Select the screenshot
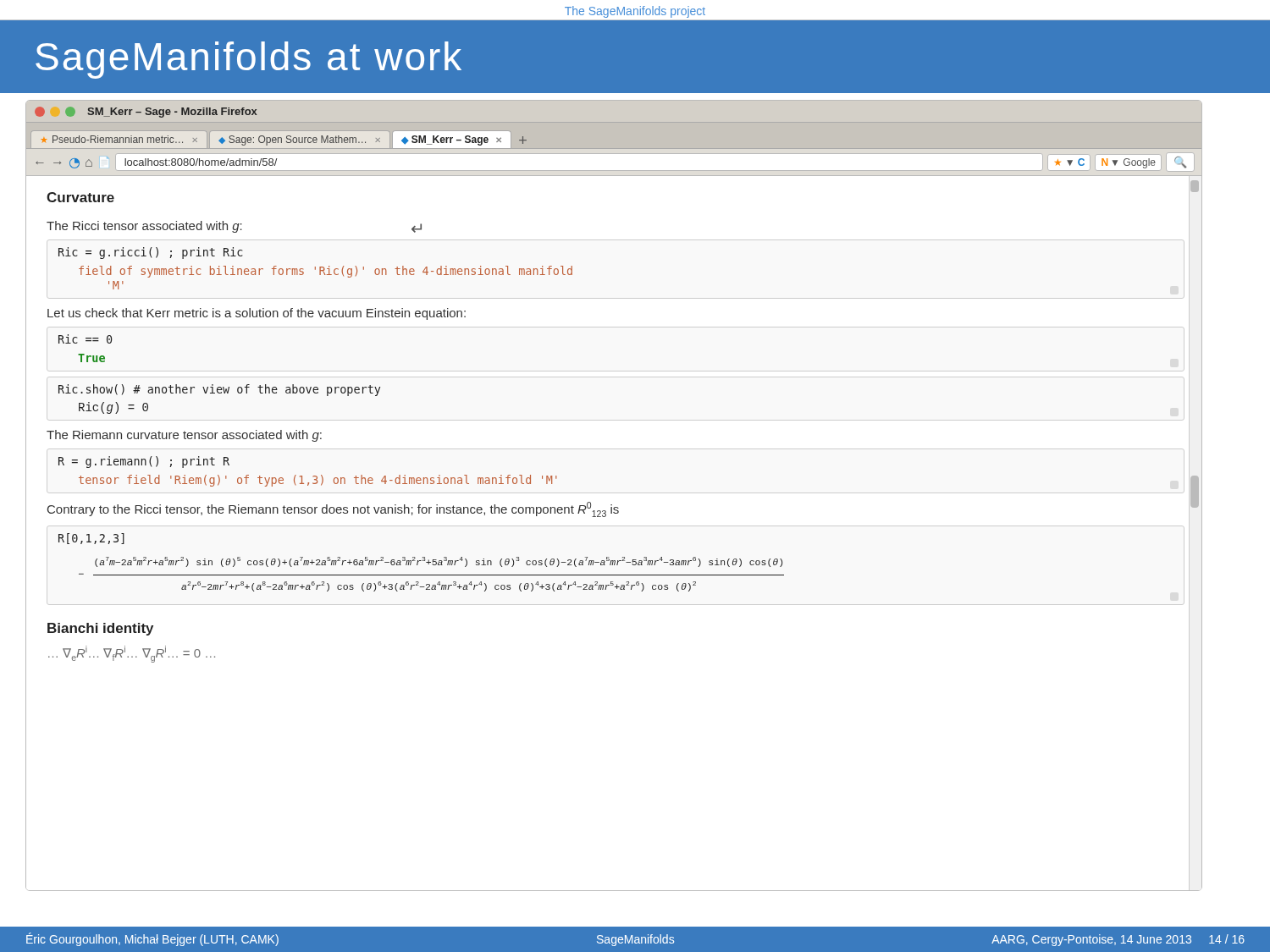The height and width of the screenshot is (952, 1270). tap(614, 495)
